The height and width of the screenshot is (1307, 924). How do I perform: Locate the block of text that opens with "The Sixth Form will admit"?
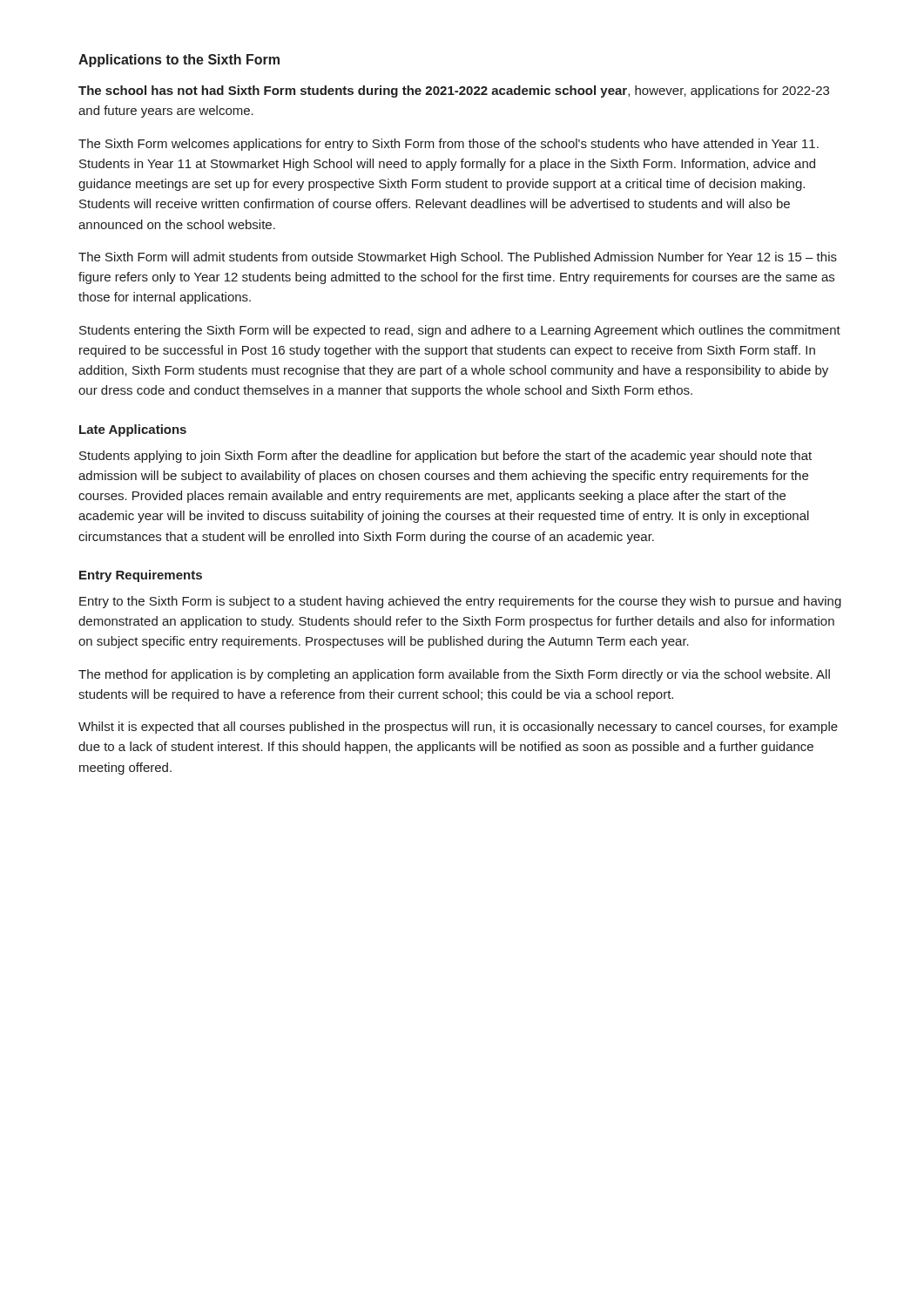click(x=458, y=277)
